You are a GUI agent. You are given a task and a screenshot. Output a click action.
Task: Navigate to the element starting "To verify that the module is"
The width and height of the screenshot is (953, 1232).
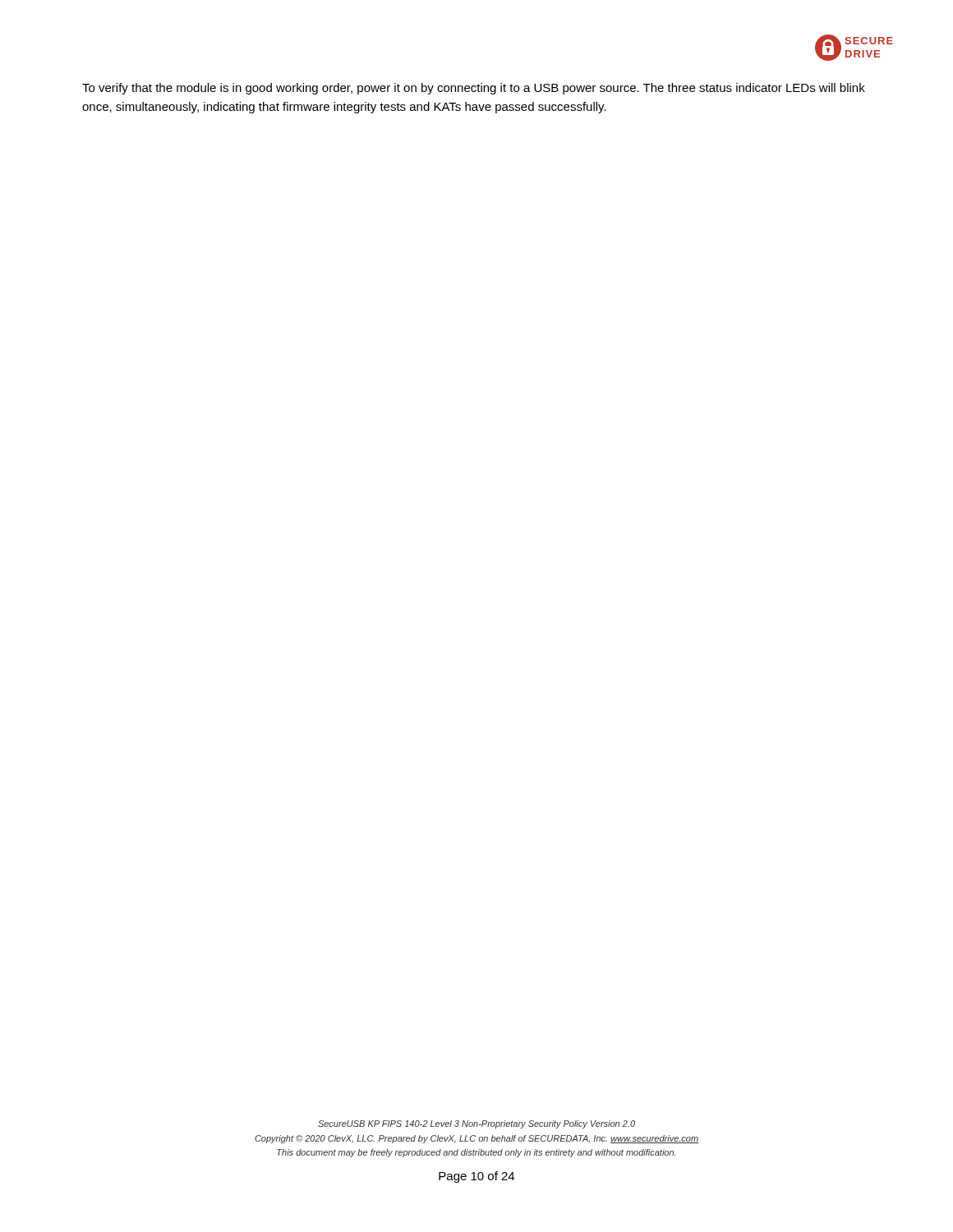click(x=473, y=97)
